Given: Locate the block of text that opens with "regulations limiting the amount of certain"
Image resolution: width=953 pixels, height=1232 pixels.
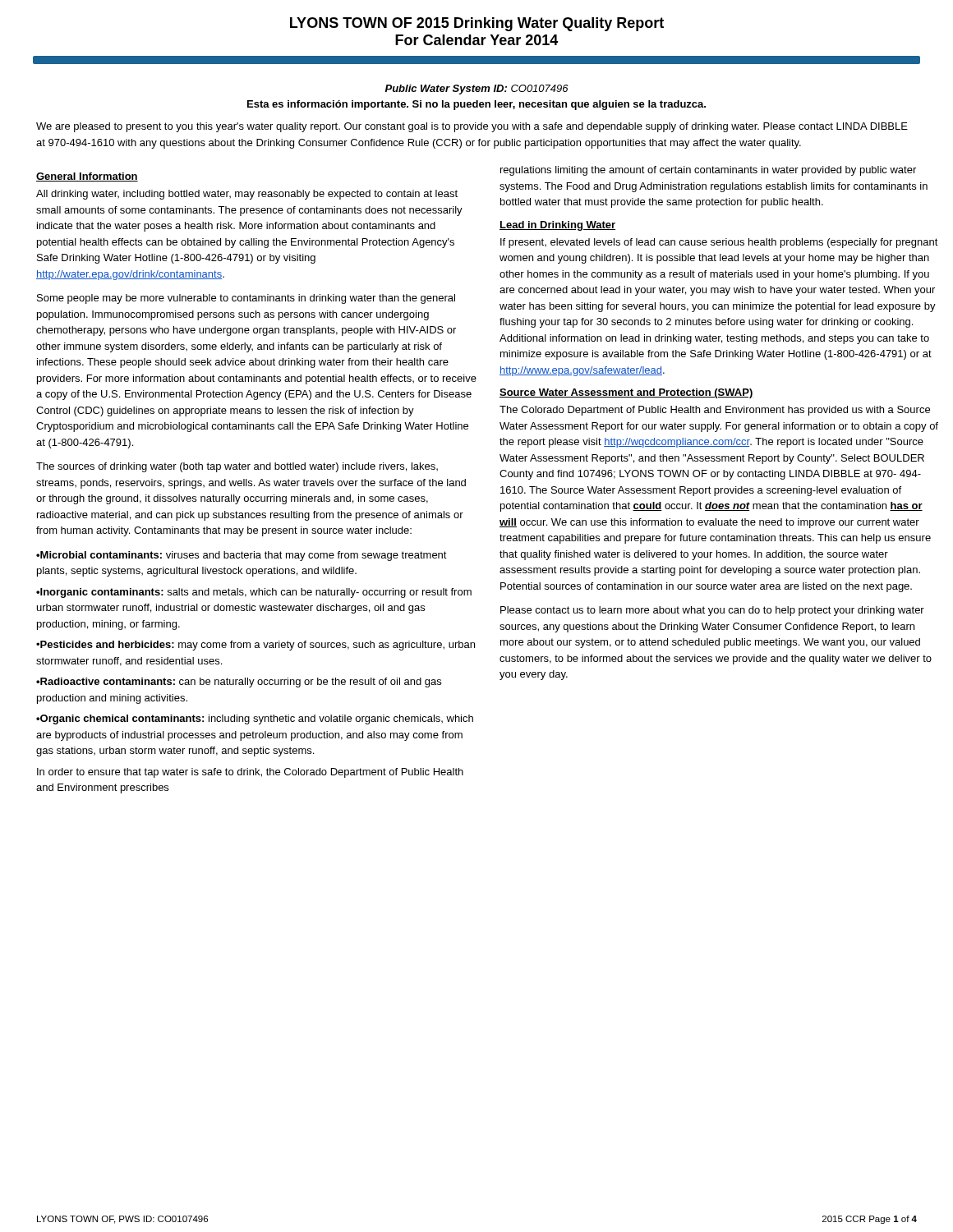Looking at the screenshot, I should click(x=714, y=186).
